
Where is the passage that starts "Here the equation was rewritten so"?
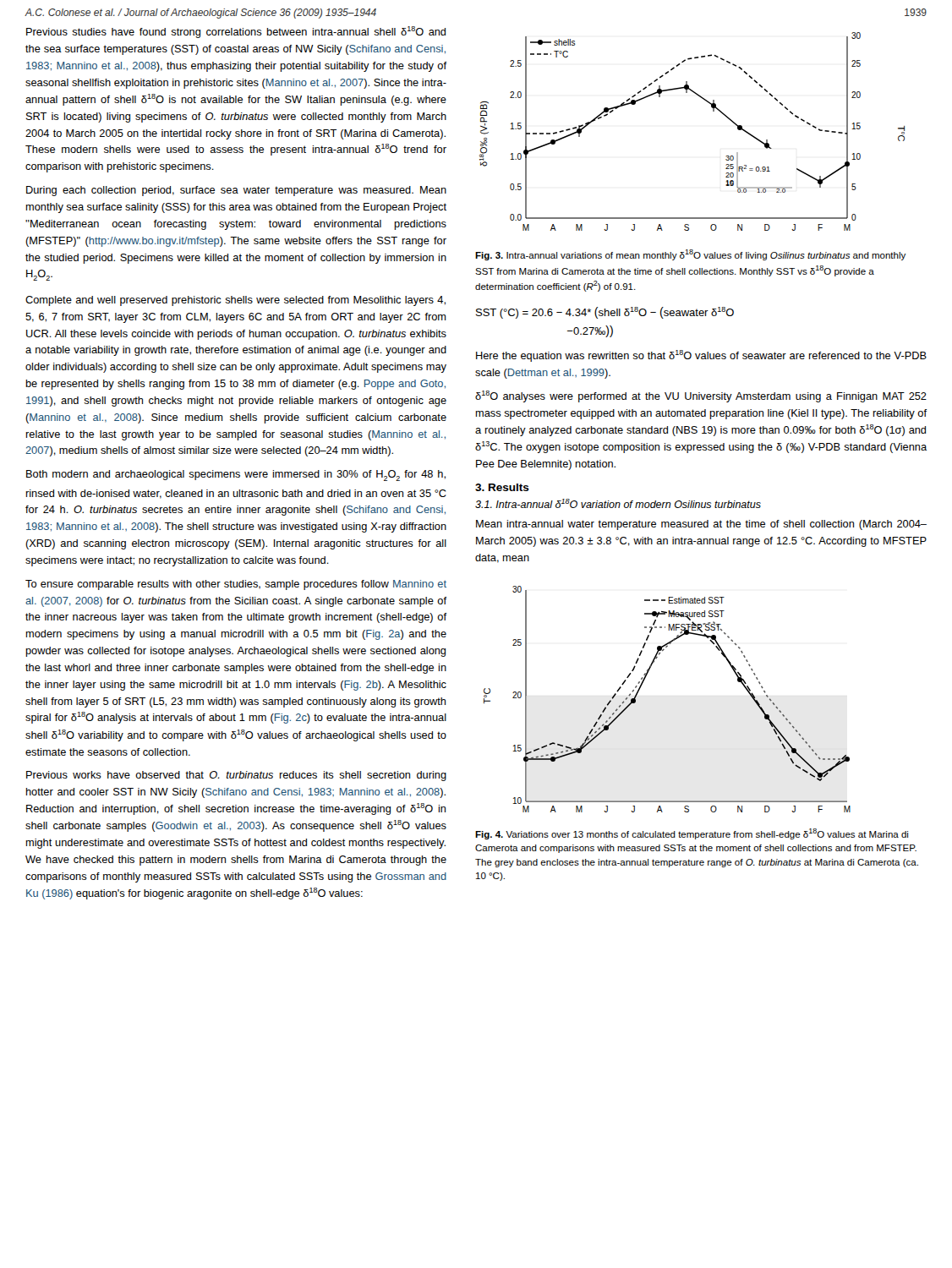[701, 364]
